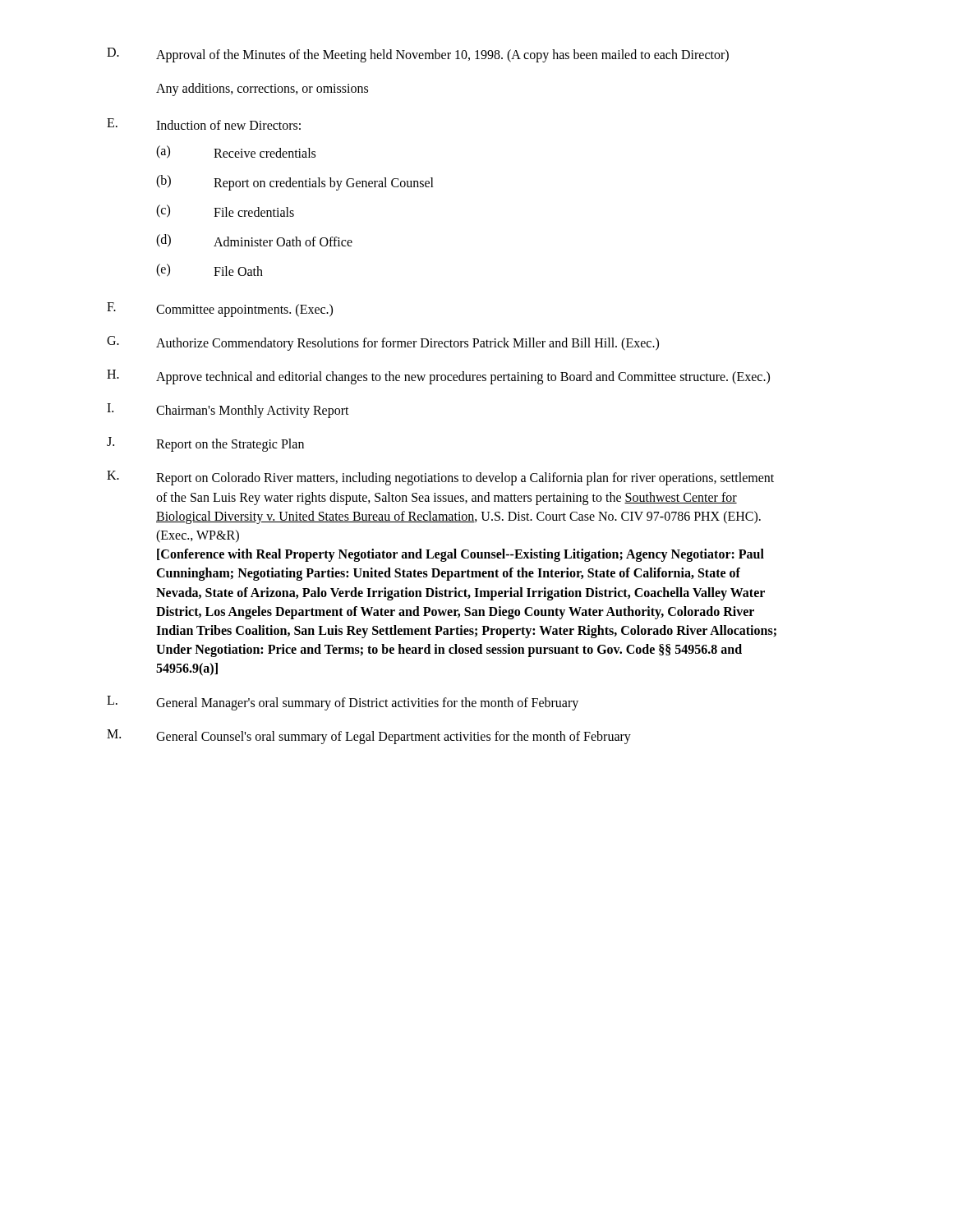The width and height of the screenshot is (953, 1232).
Task: Where does it say "(d) Administer Oath of Office"?
Action: tap(254, 241)
